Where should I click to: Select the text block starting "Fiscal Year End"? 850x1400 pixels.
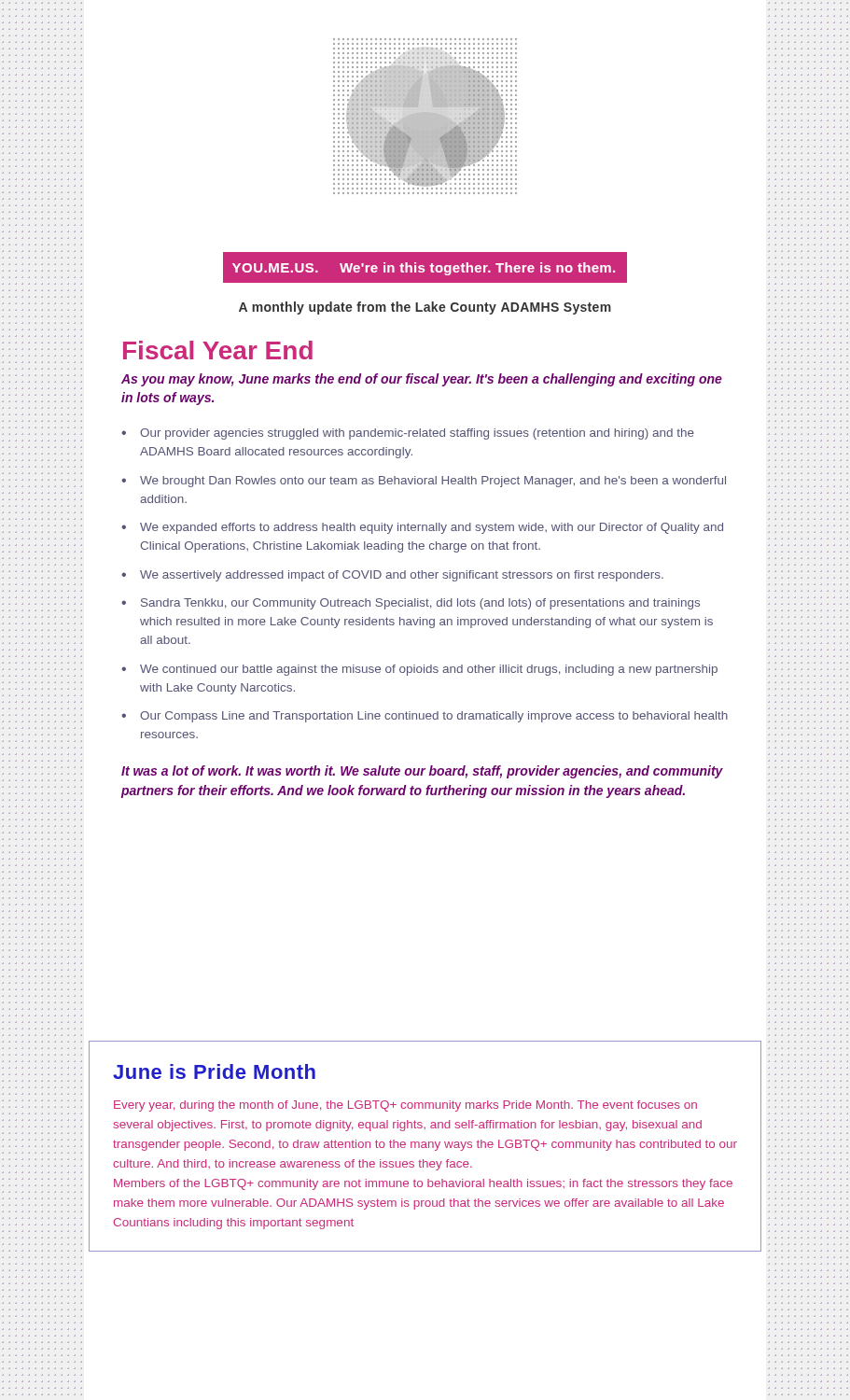[218, 350]
